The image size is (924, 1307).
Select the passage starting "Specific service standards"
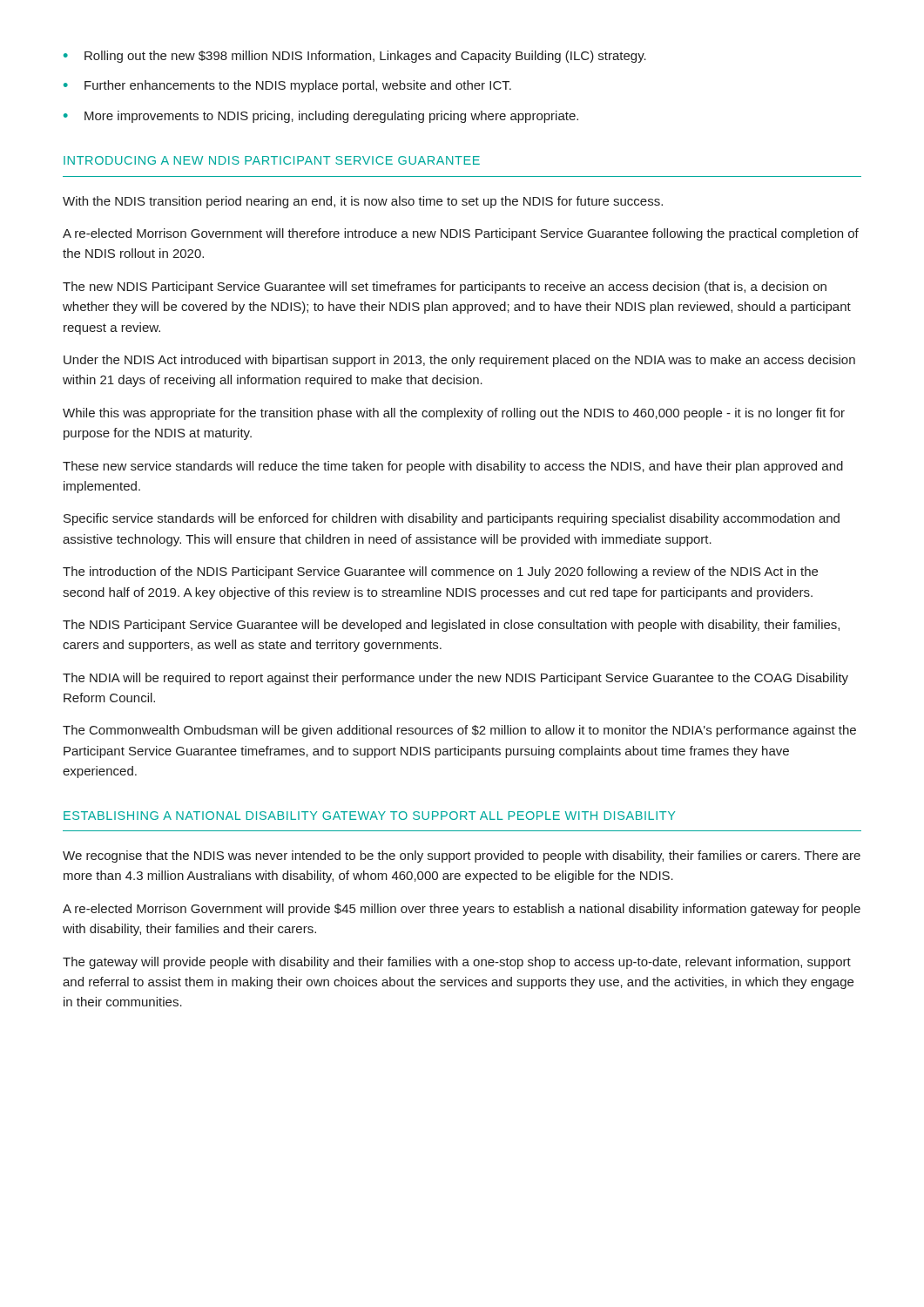452,528
